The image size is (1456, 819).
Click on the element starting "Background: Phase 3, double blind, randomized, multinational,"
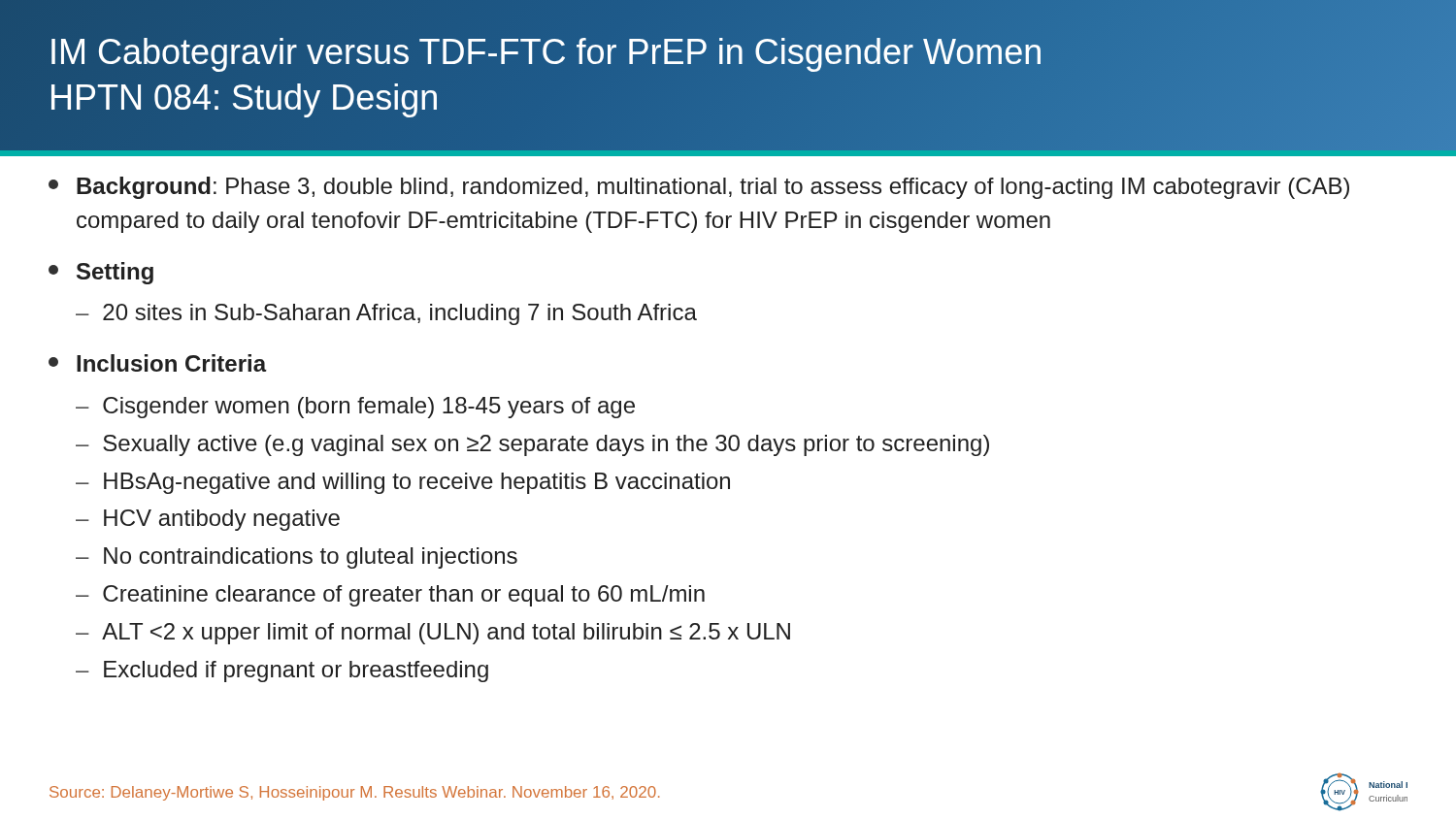coord(728,204)
